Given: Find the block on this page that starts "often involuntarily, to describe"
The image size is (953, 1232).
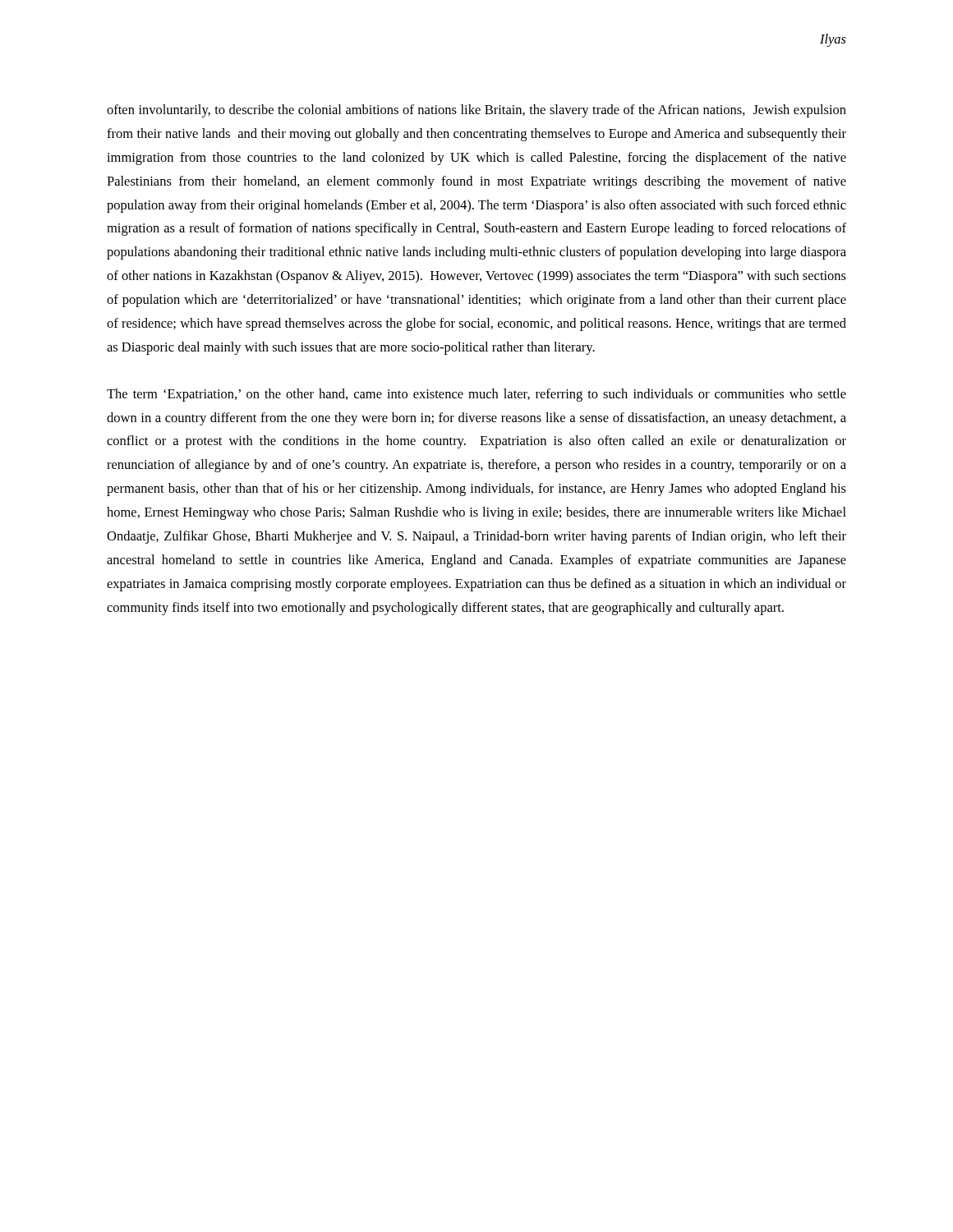Looking at the screenshot, I should click(x=476, y=228).
